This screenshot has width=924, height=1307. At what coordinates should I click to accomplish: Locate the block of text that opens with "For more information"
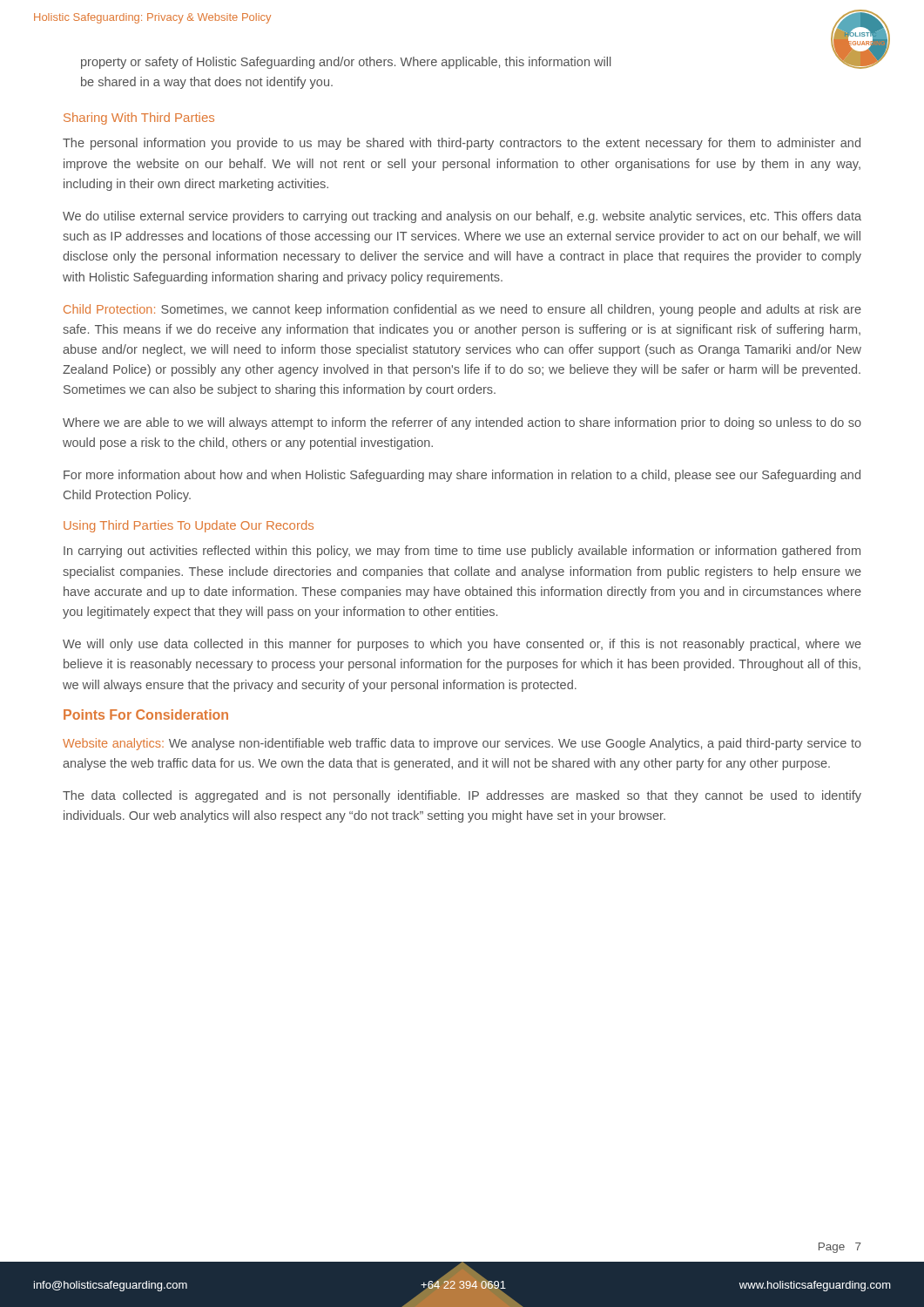462,485
